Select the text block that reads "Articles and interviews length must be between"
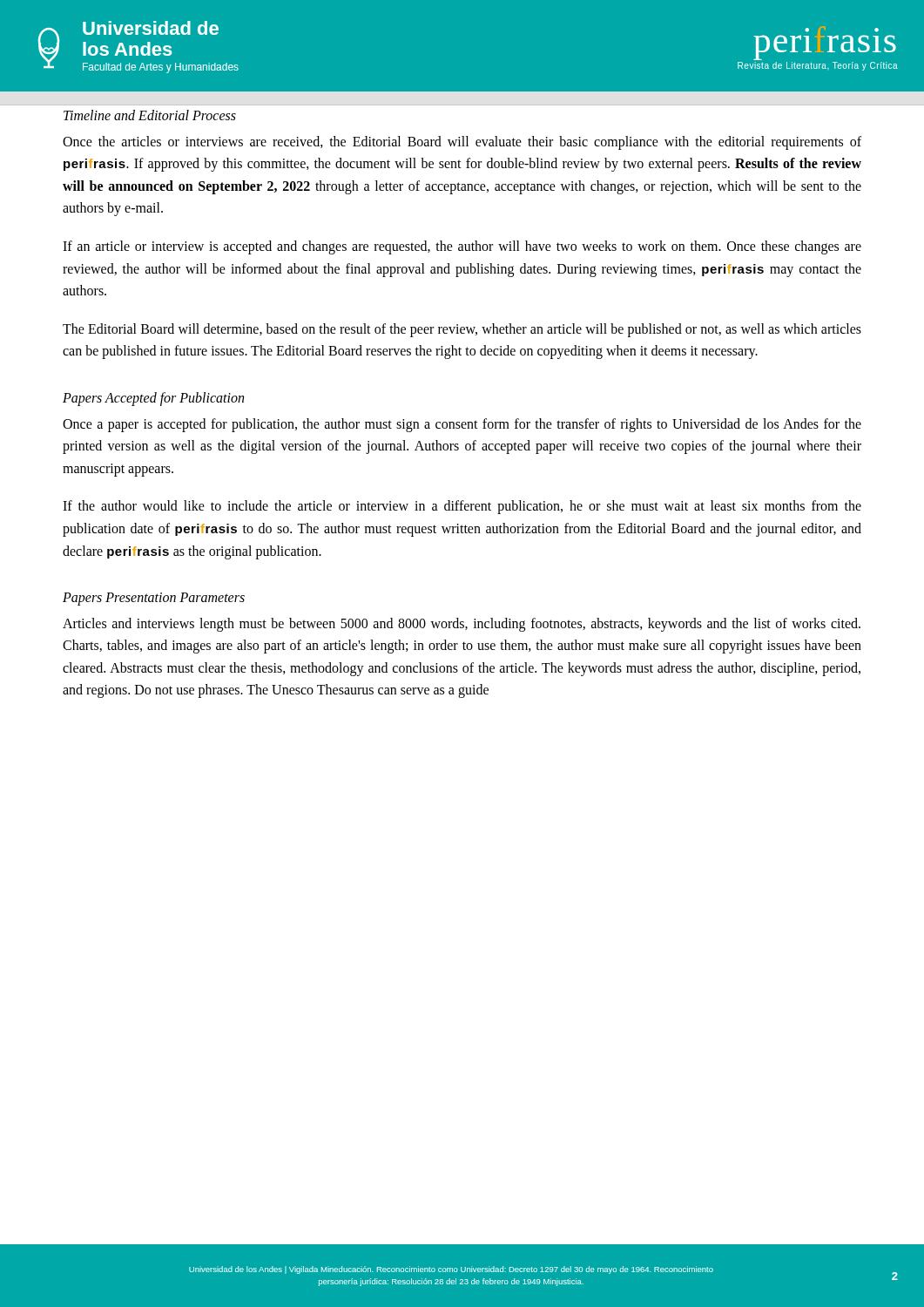Screen dimensions: 1307x924 [x=462, y=657]
